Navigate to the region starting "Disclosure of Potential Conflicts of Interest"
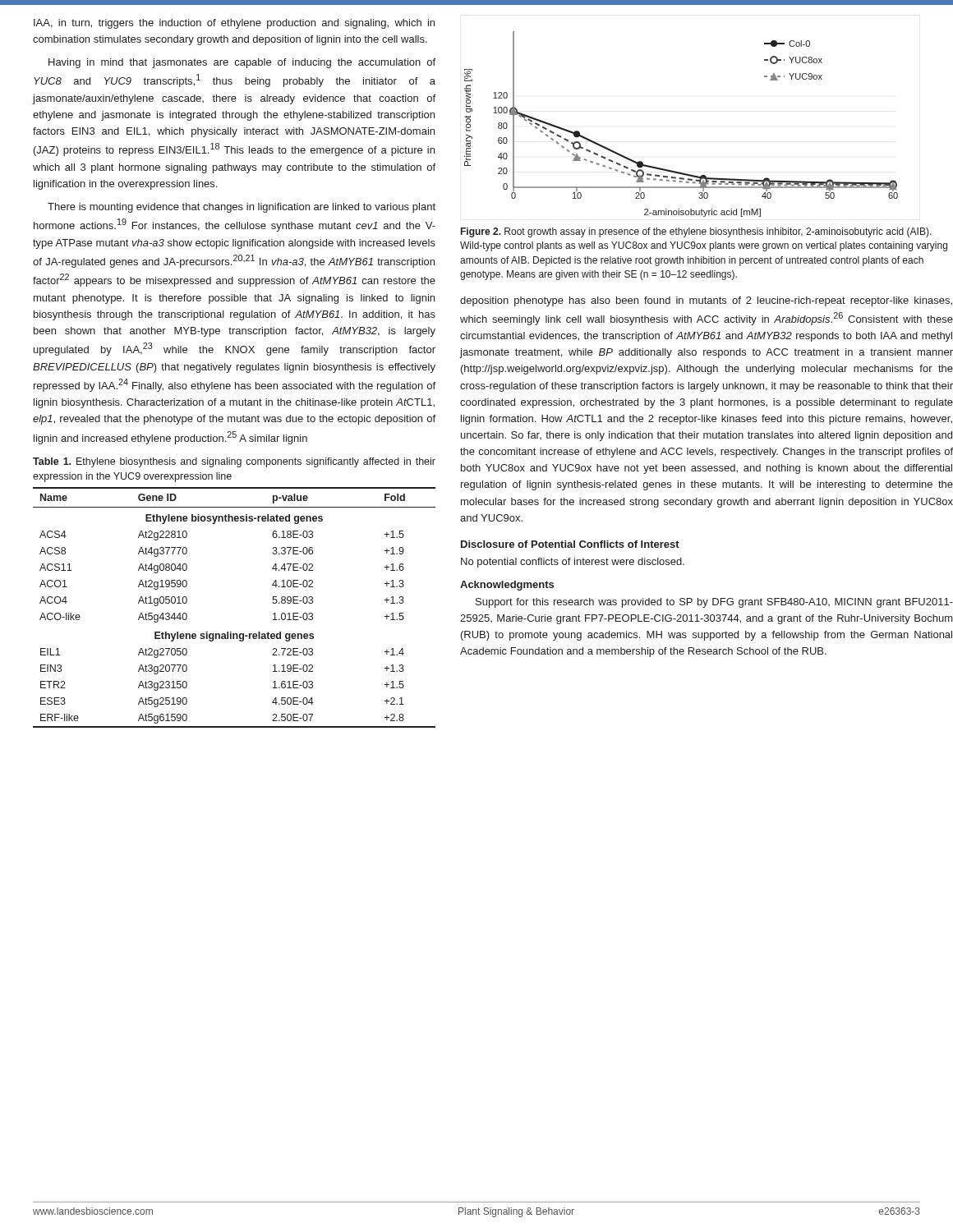 coord(570,544)
